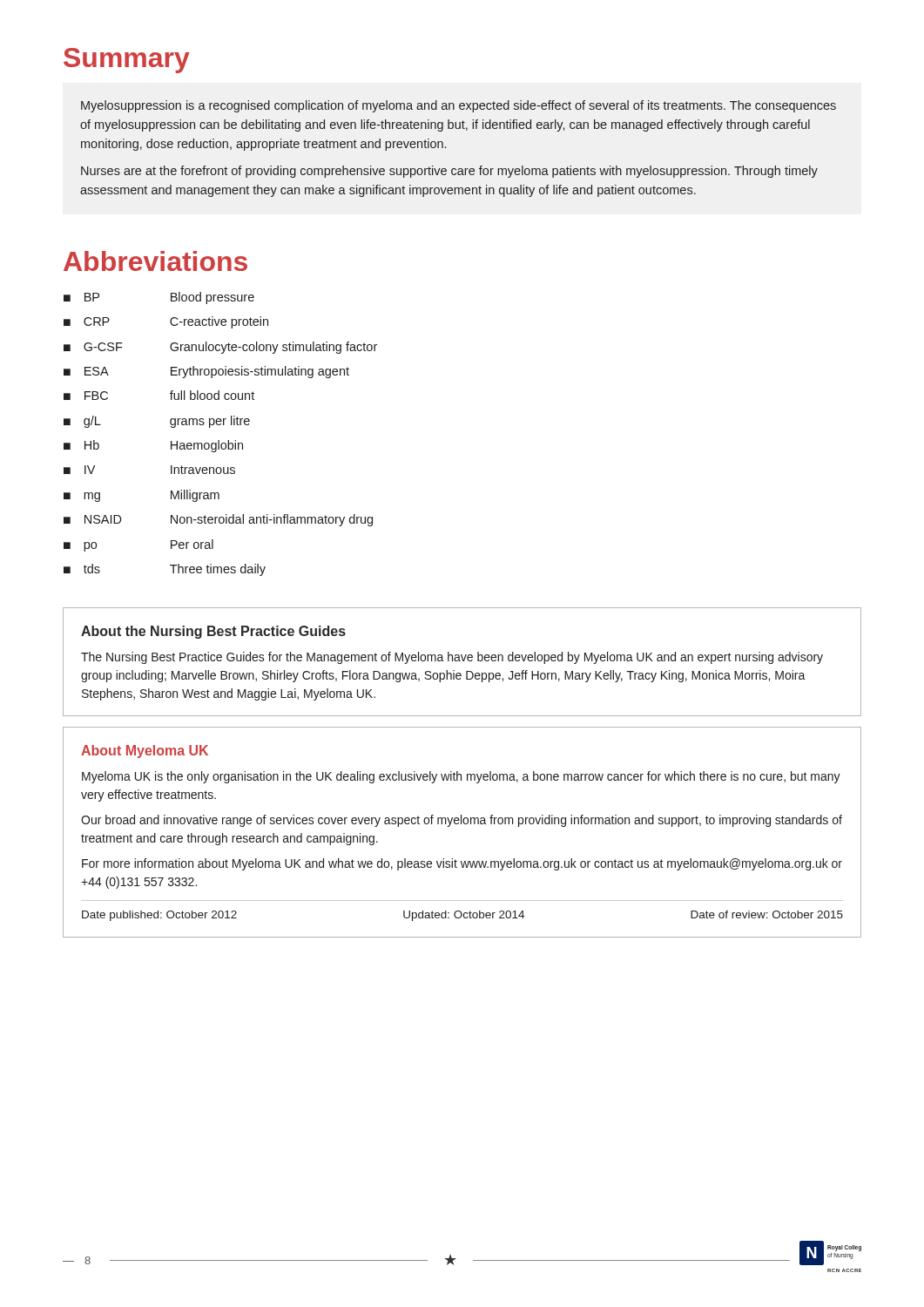Find the text block starting "About the Nursing Best Practice Guides The Nursing"

coord(462,662)
